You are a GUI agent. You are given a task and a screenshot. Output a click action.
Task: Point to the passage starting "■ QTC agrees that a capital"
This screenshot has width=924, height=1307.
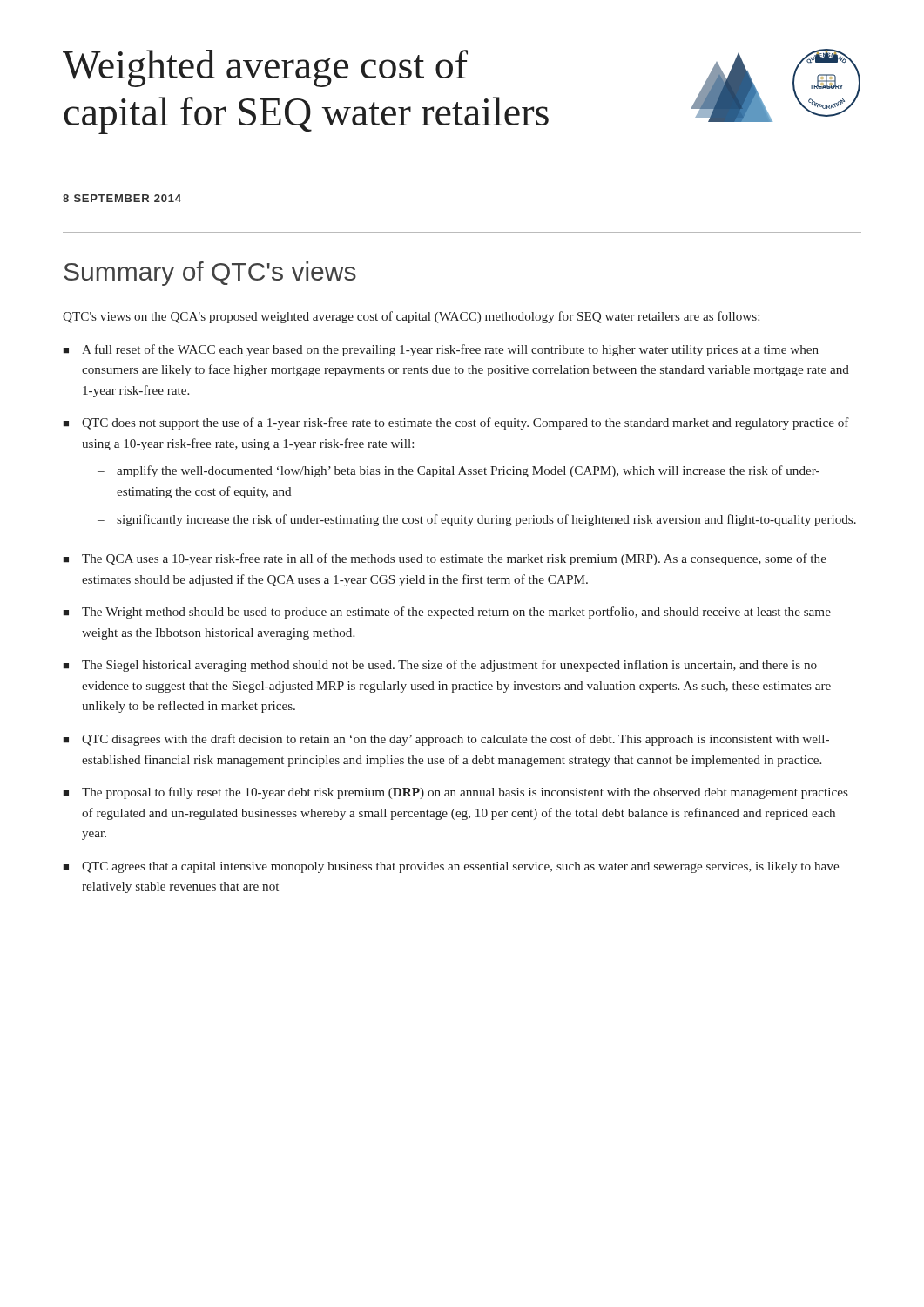coord(462,876)
